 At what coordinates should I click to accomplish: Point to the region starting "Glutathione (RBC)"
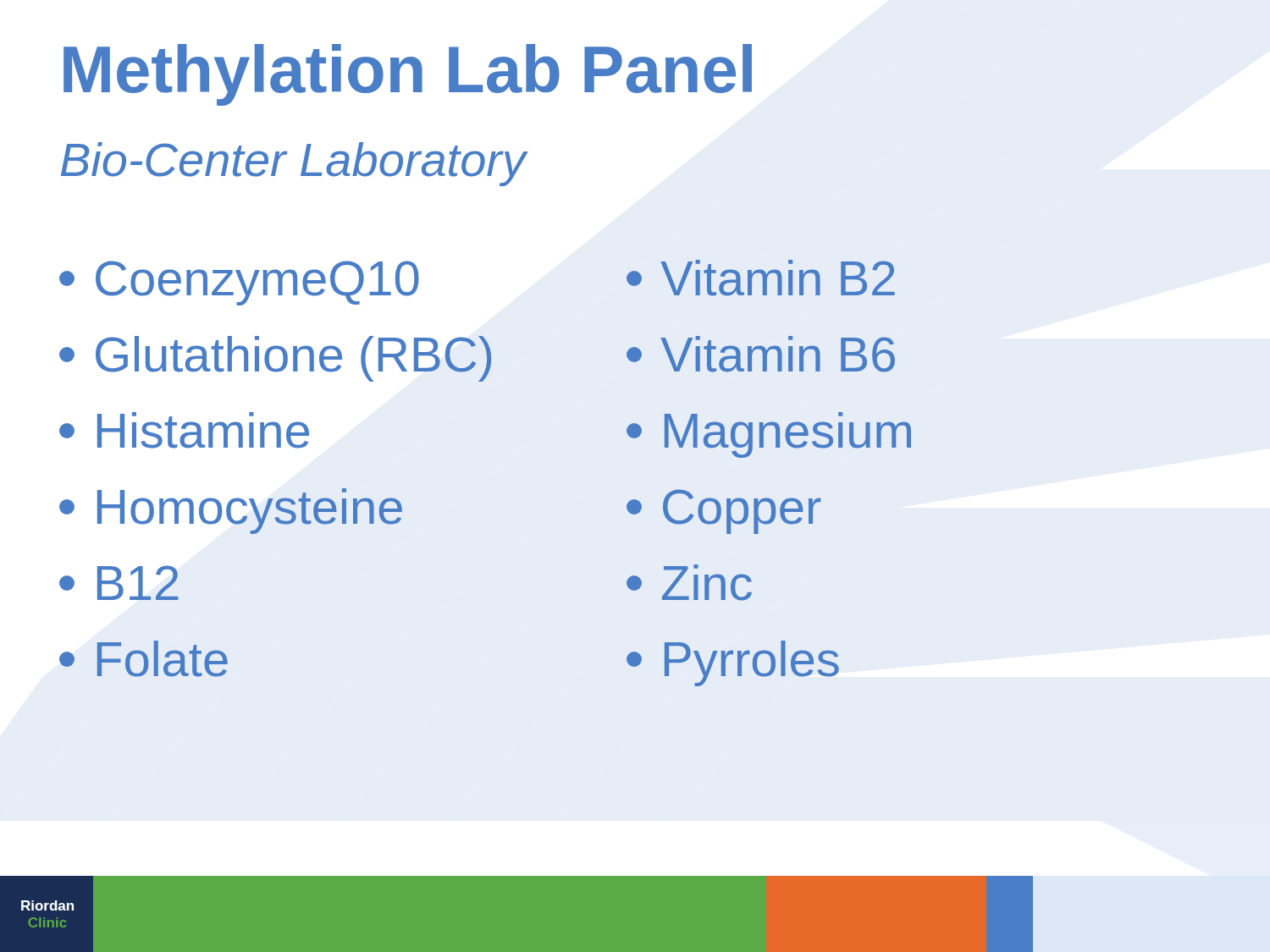[x=277, y=354]
